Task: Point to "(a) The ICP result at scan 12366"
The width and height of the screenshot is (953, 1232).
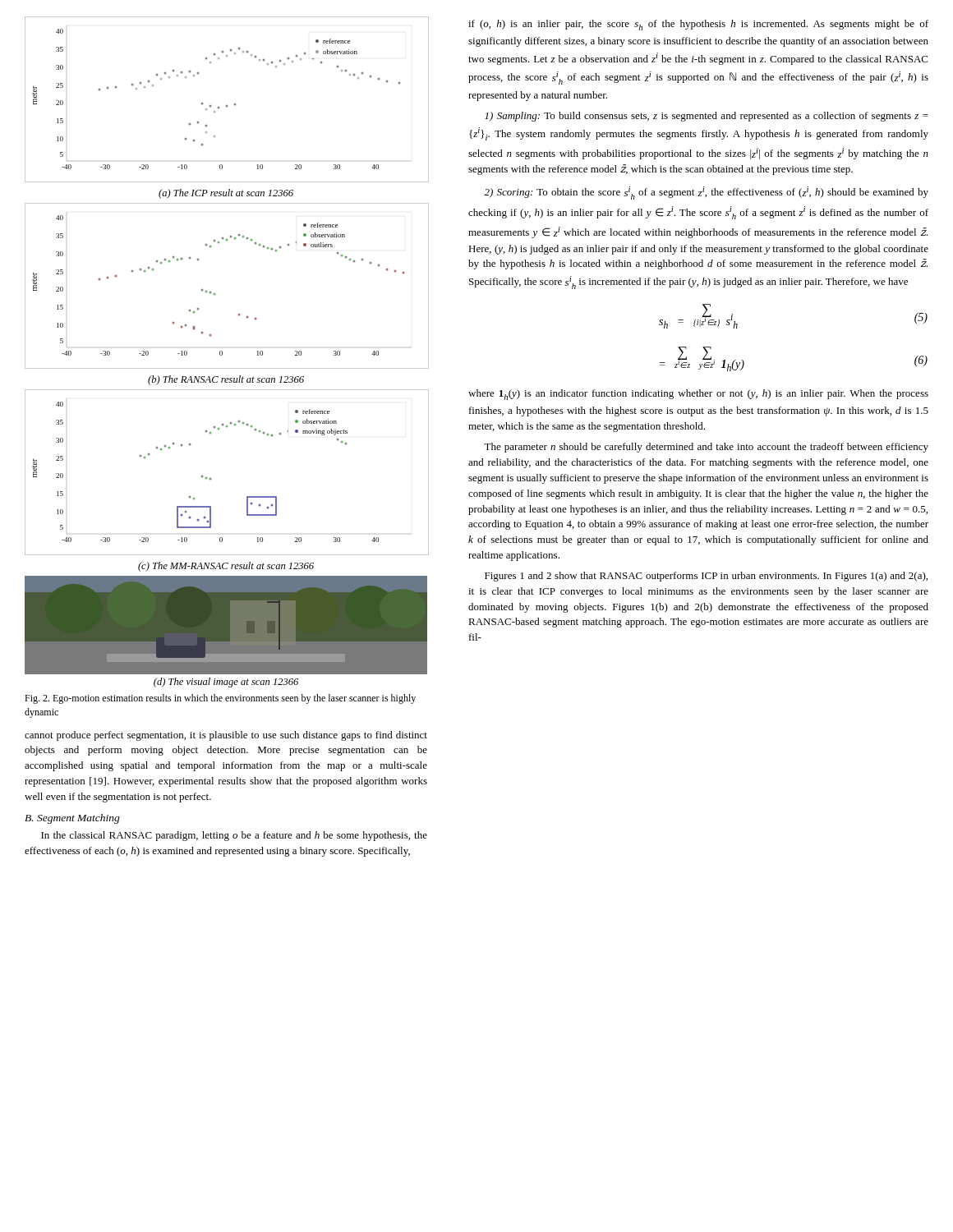Action: click(x=226, y=193)
